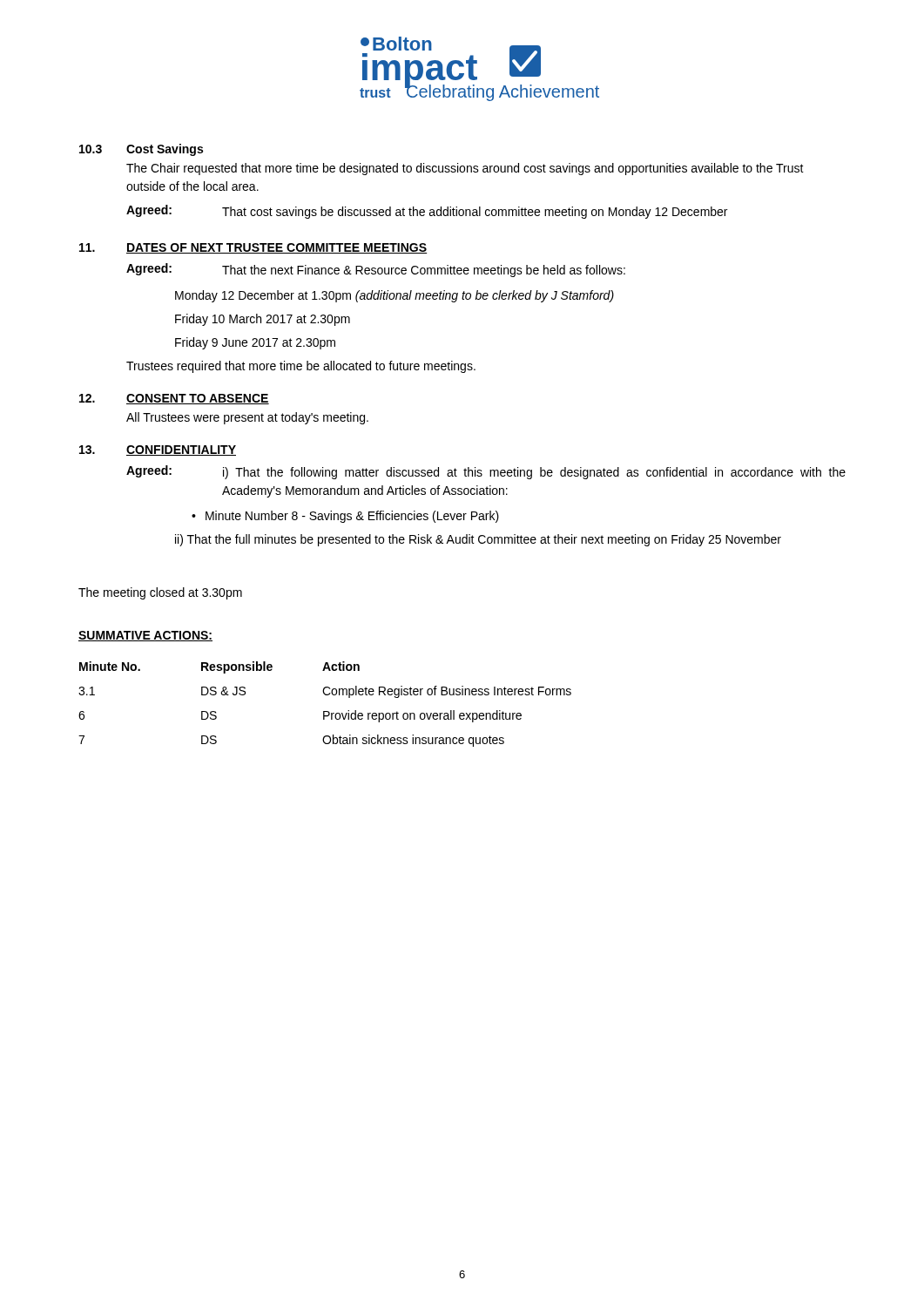Point to the element starting "All Trustees were present at"

point(248,417)
